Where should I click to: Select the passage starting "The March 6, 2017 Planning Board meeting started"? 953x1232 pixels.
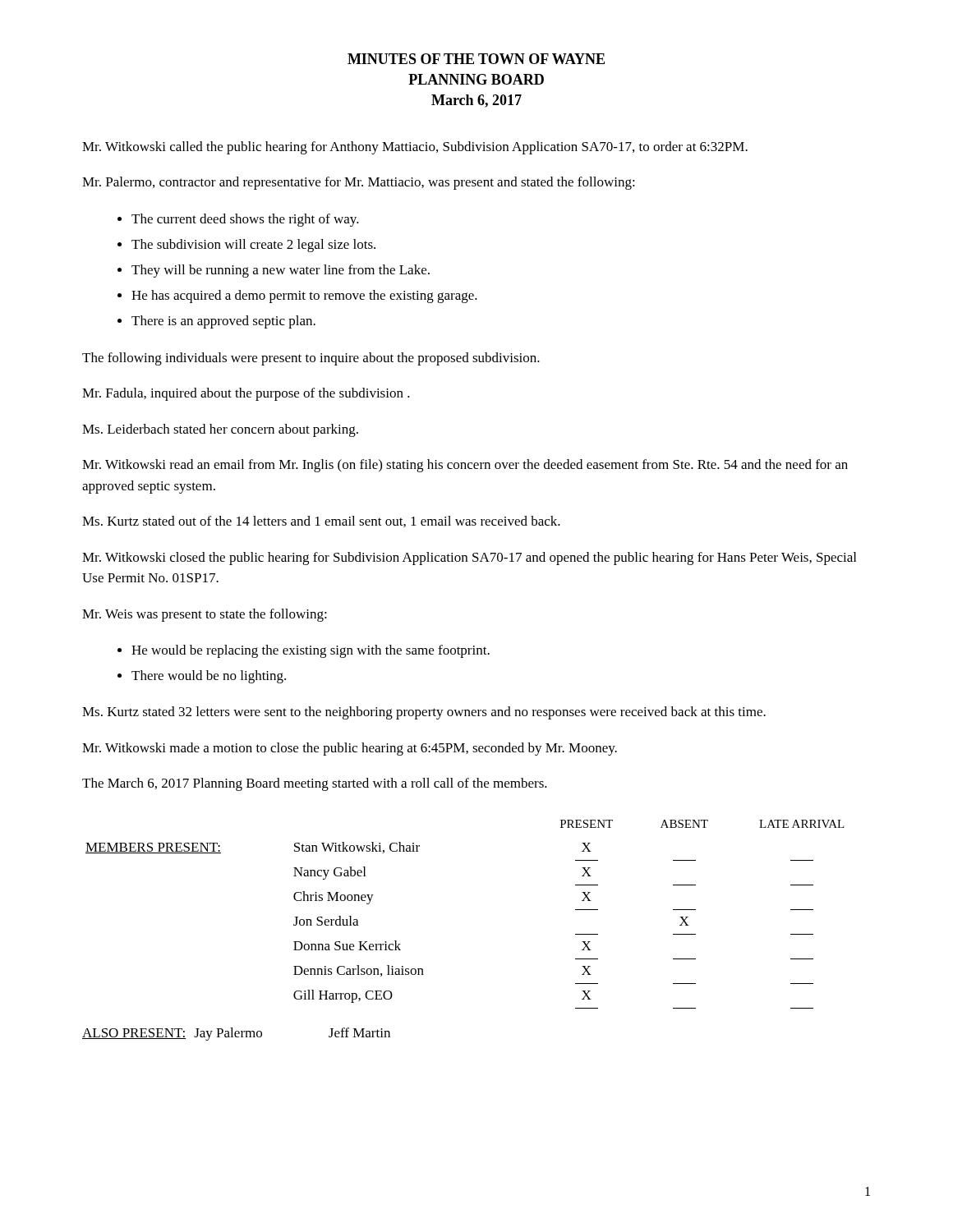tap(315, 783)
